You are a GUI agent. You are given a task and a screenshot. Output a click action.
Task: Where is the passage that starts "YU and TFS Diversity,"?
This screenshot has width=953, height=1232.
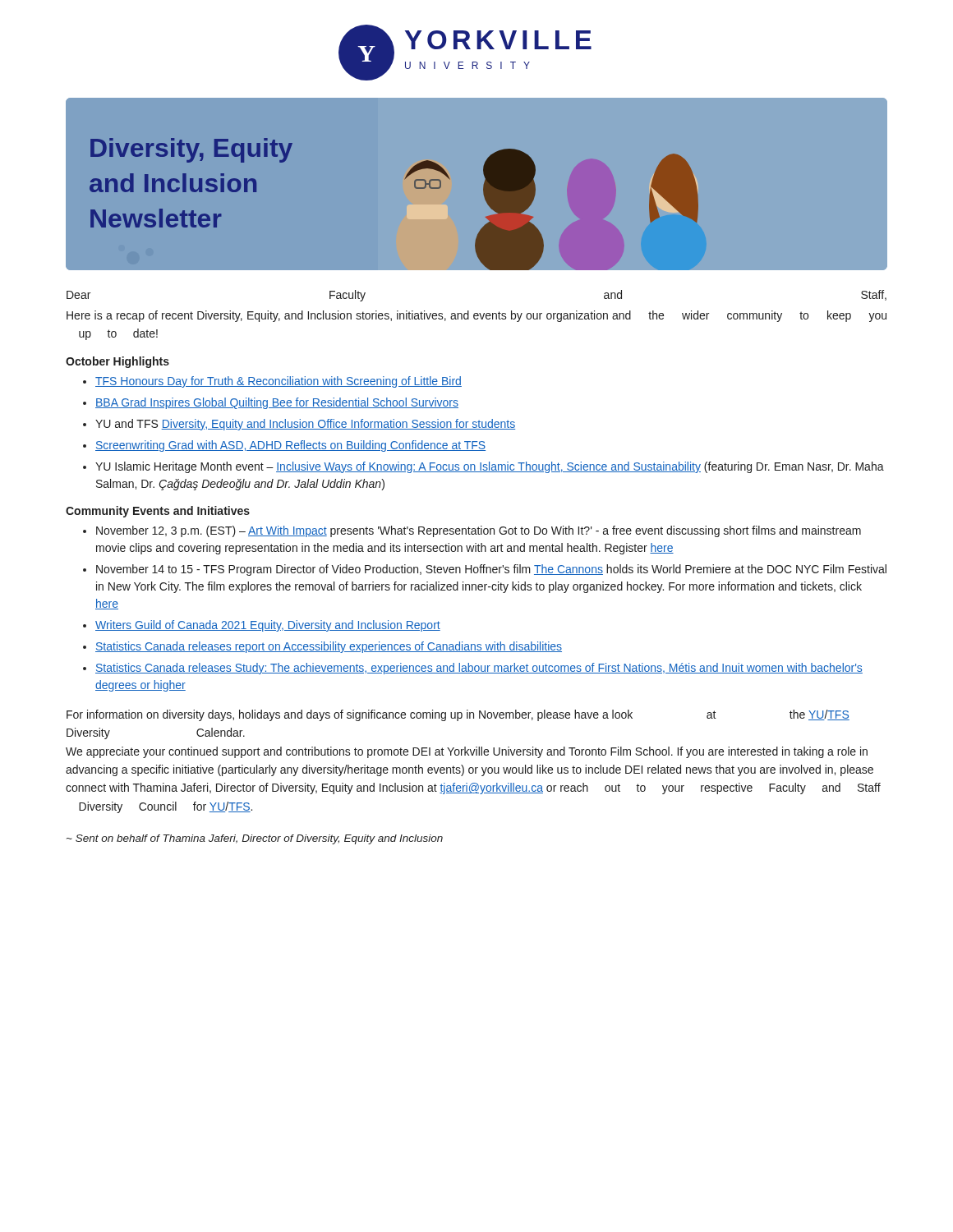(305, 424)
